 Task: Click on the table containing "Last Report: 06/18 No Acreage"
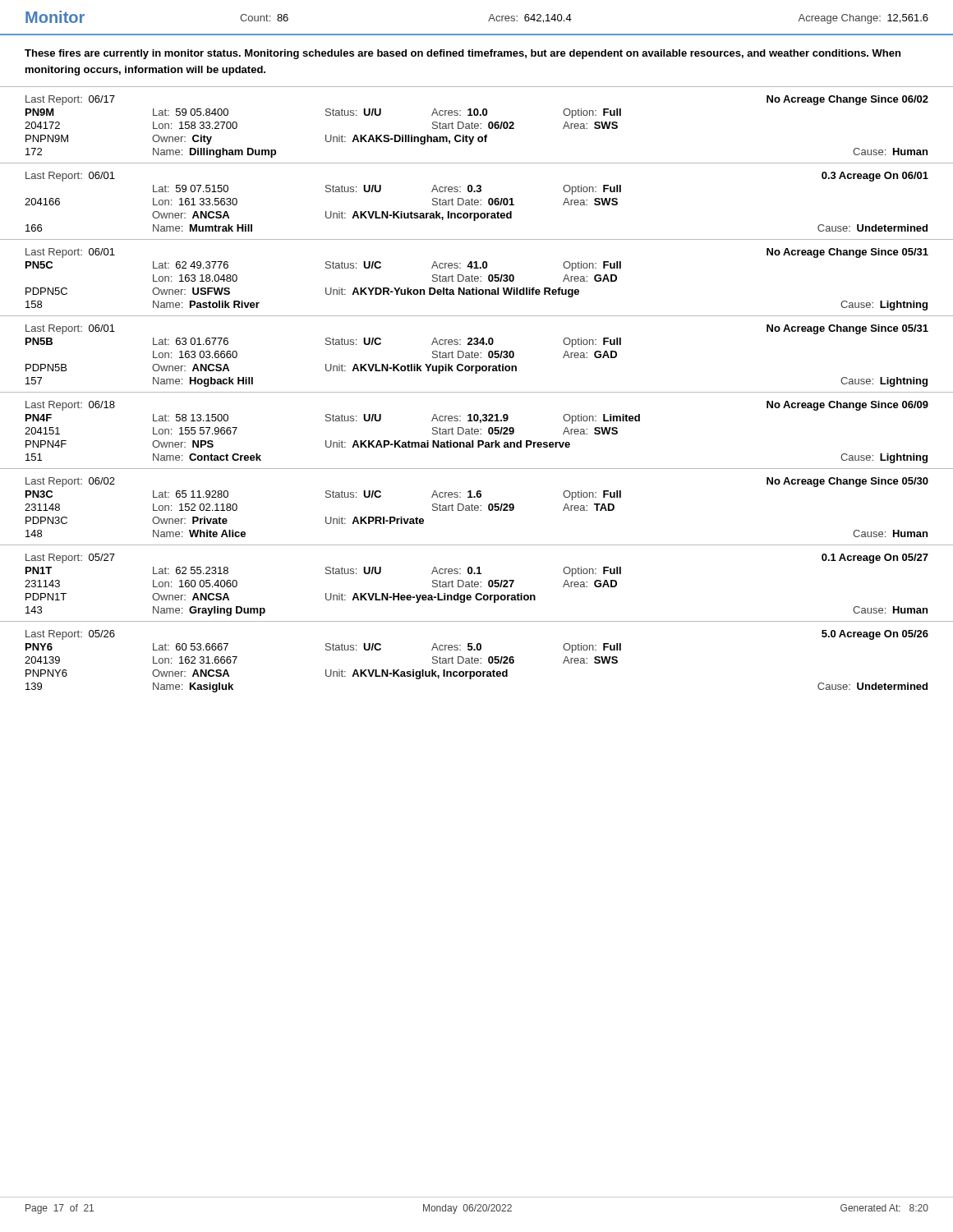coord(476,430)
